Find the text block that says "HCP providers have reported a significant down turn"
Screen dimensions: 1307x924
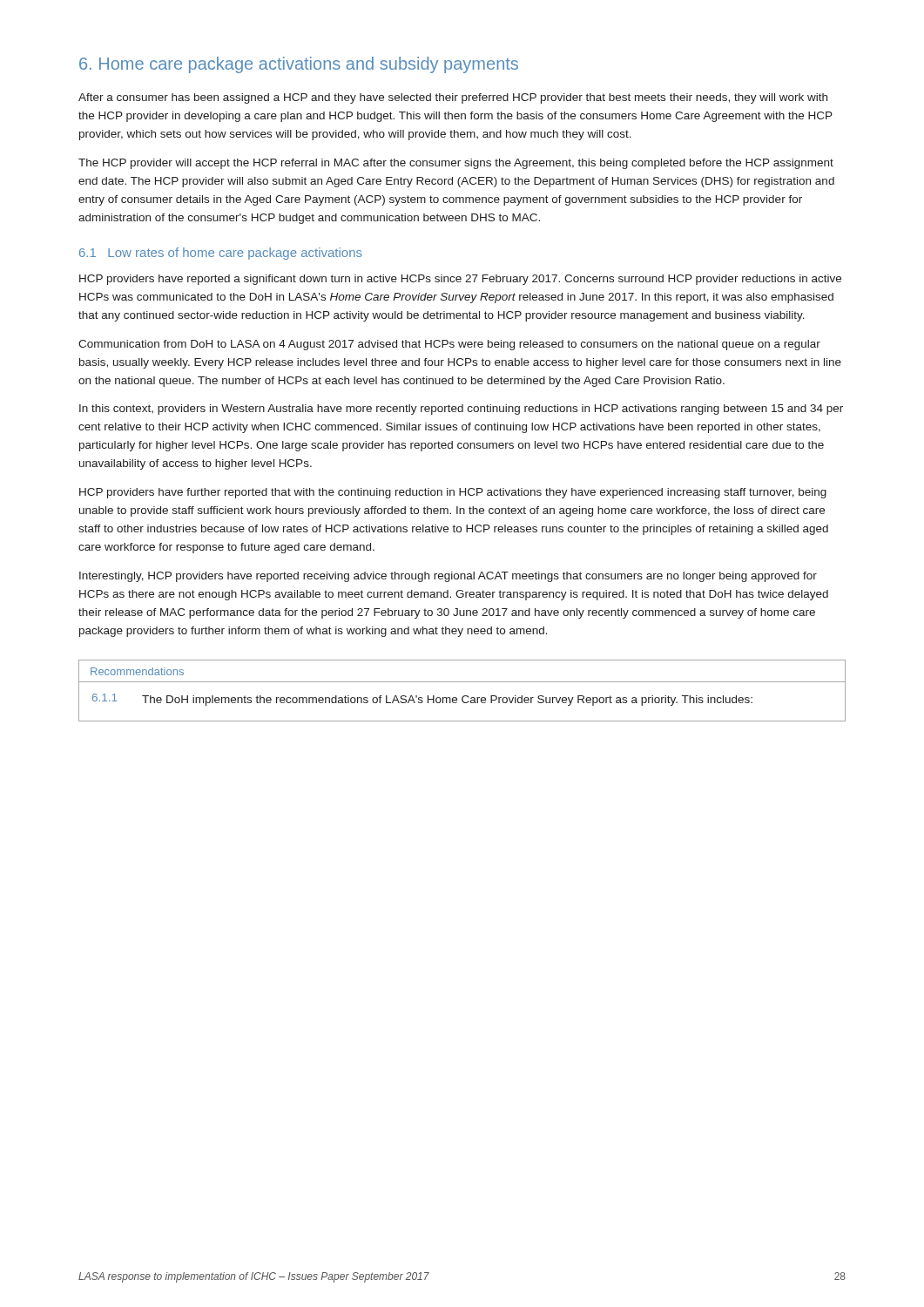[462, 297]
